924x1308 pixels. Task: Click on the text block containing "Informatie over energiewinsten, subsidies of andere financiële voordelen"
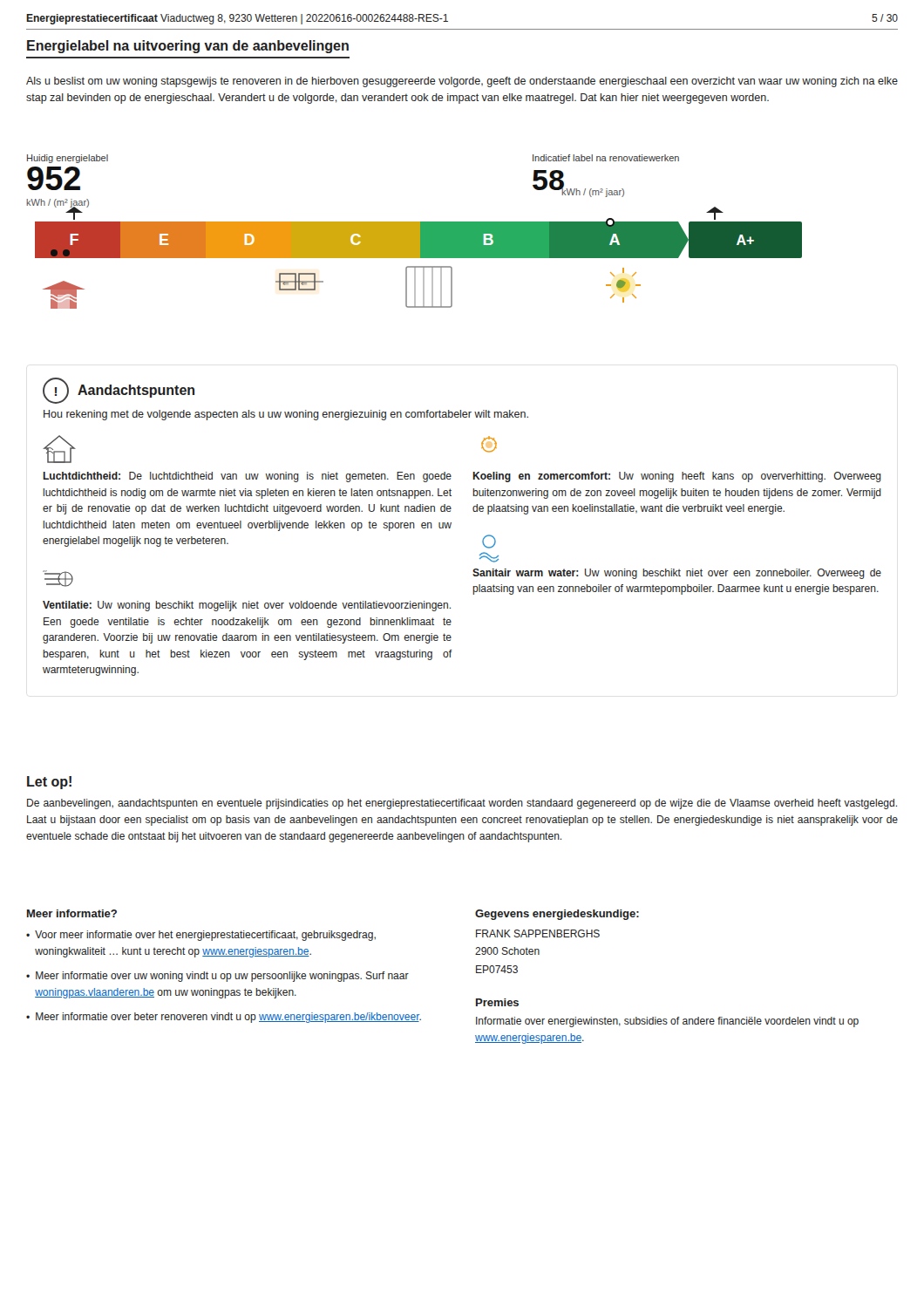pos(667,1029)
